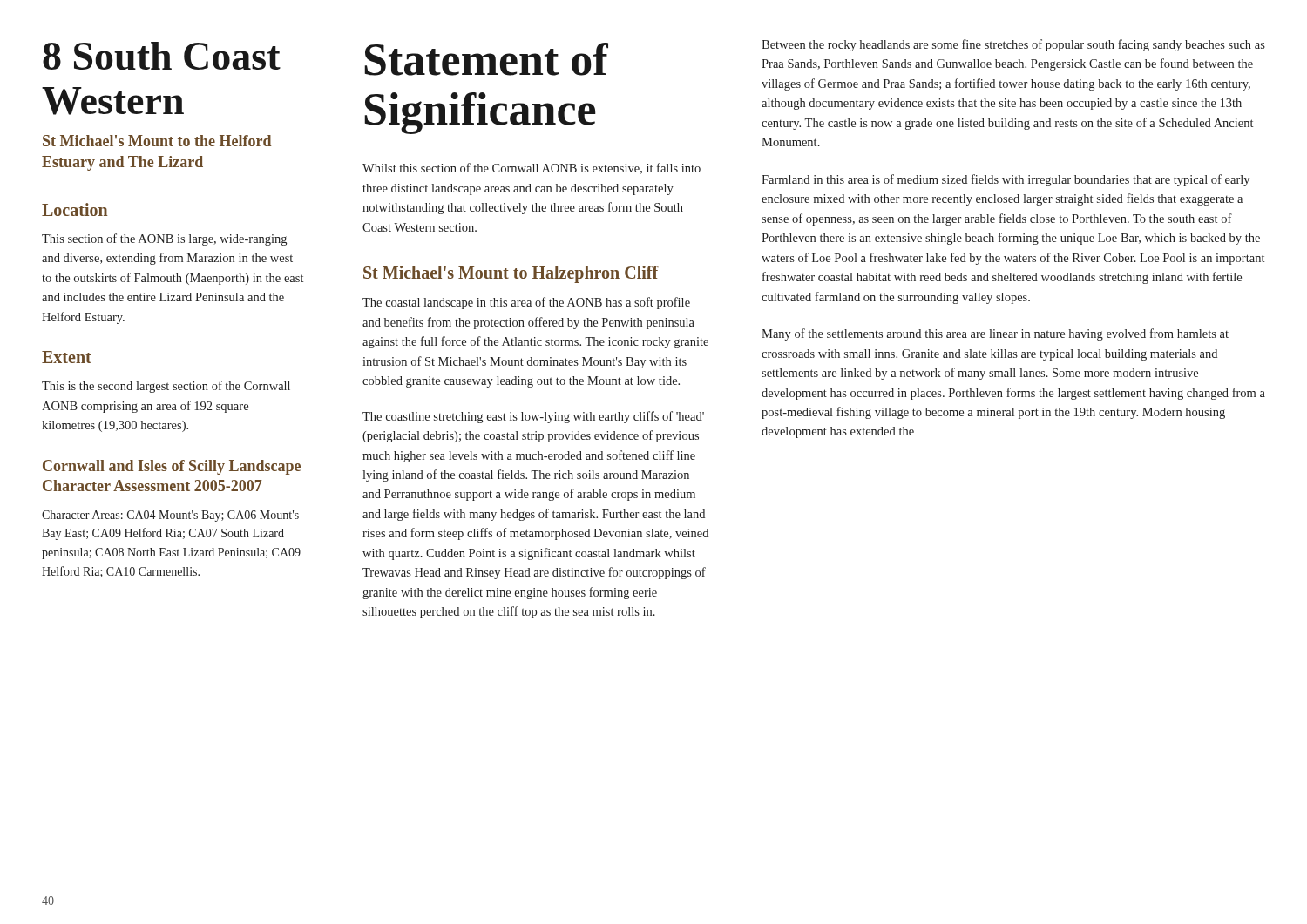Find the title that says "Statement of Significance"
Viewport: 1307px width, 924px height.
(536, 85)
